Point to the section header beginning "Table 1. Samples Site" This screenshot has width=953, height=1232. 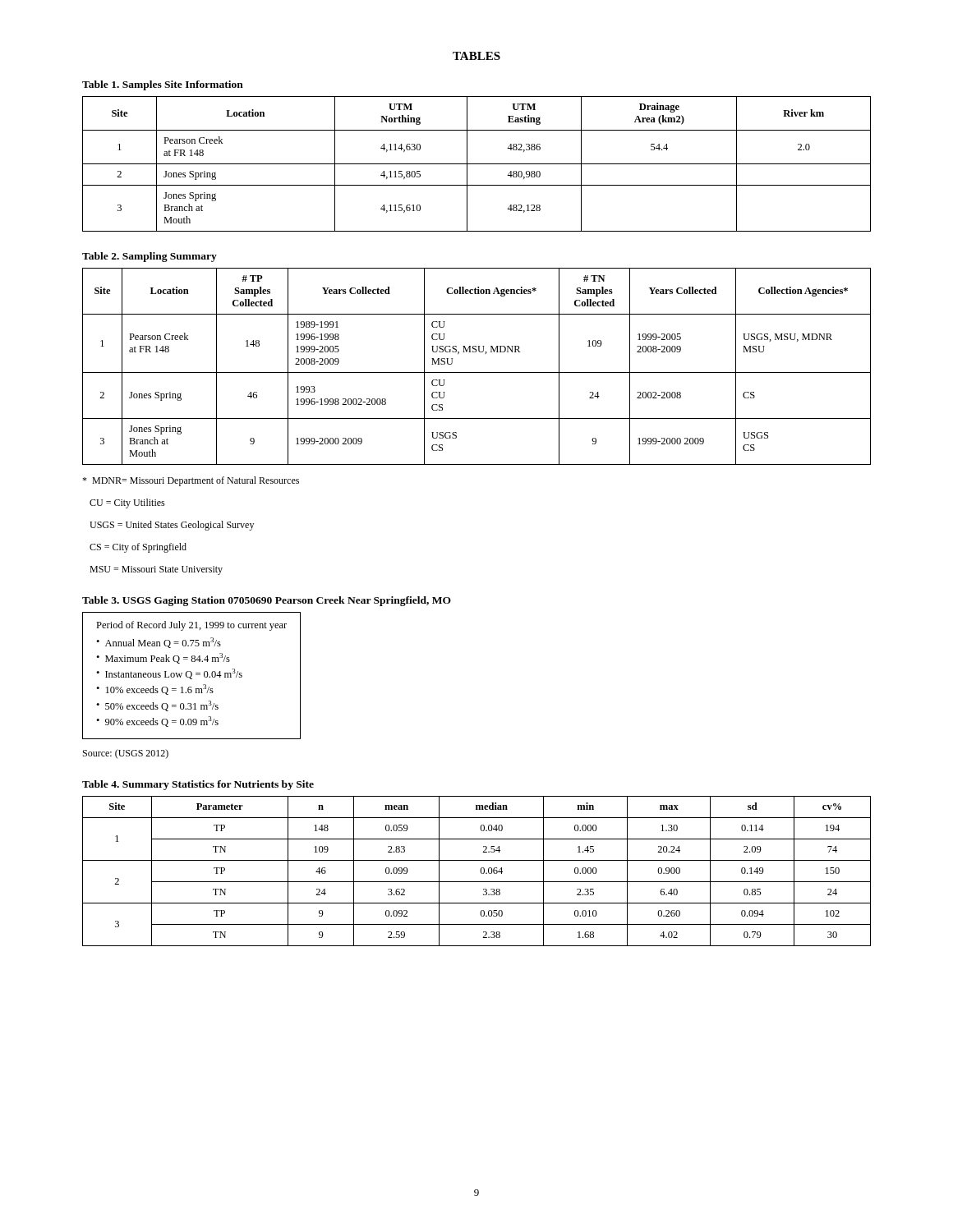(163, 84)
